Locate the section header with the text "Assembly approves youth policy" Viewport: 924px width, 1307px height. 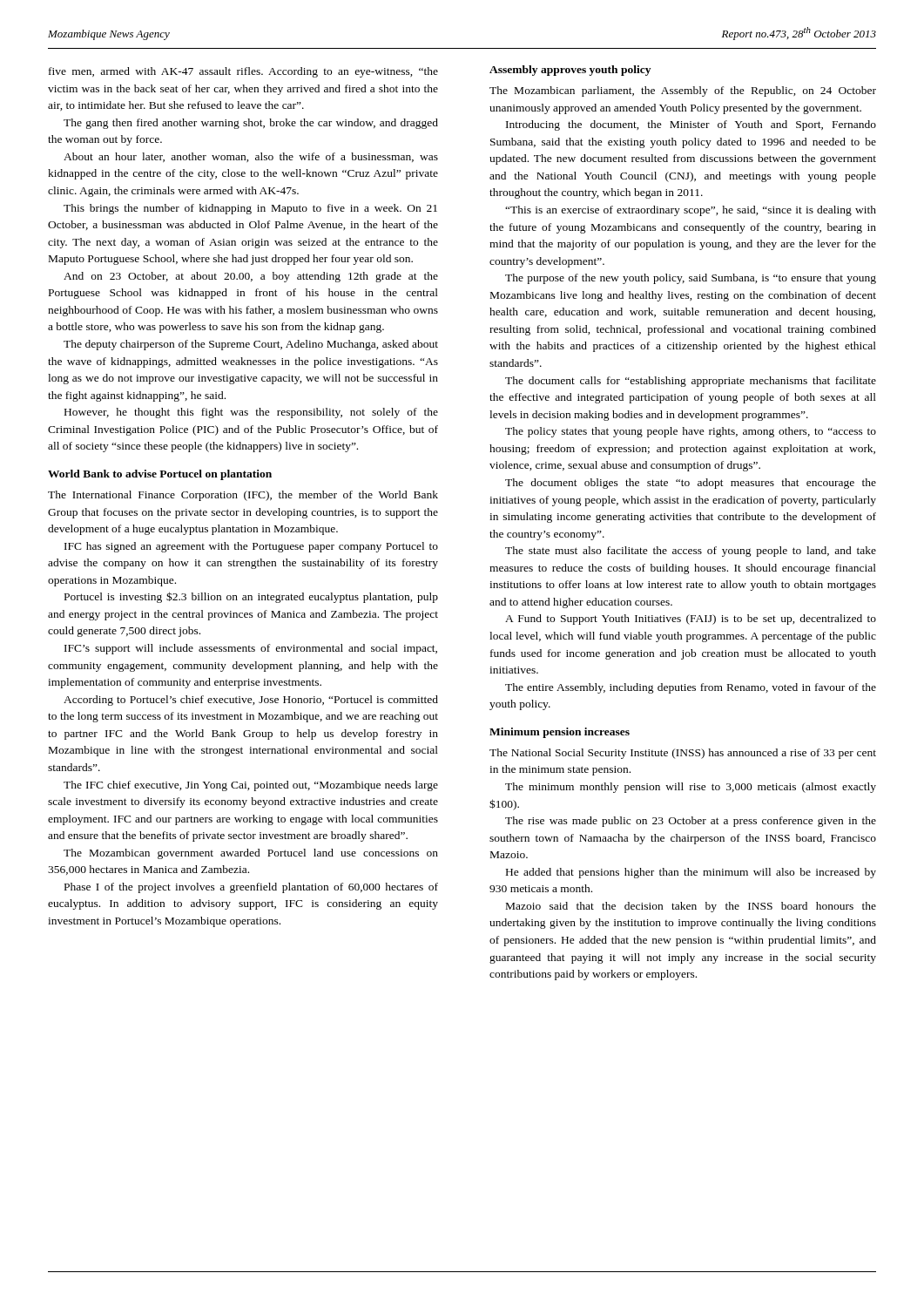tap(570, 69)
